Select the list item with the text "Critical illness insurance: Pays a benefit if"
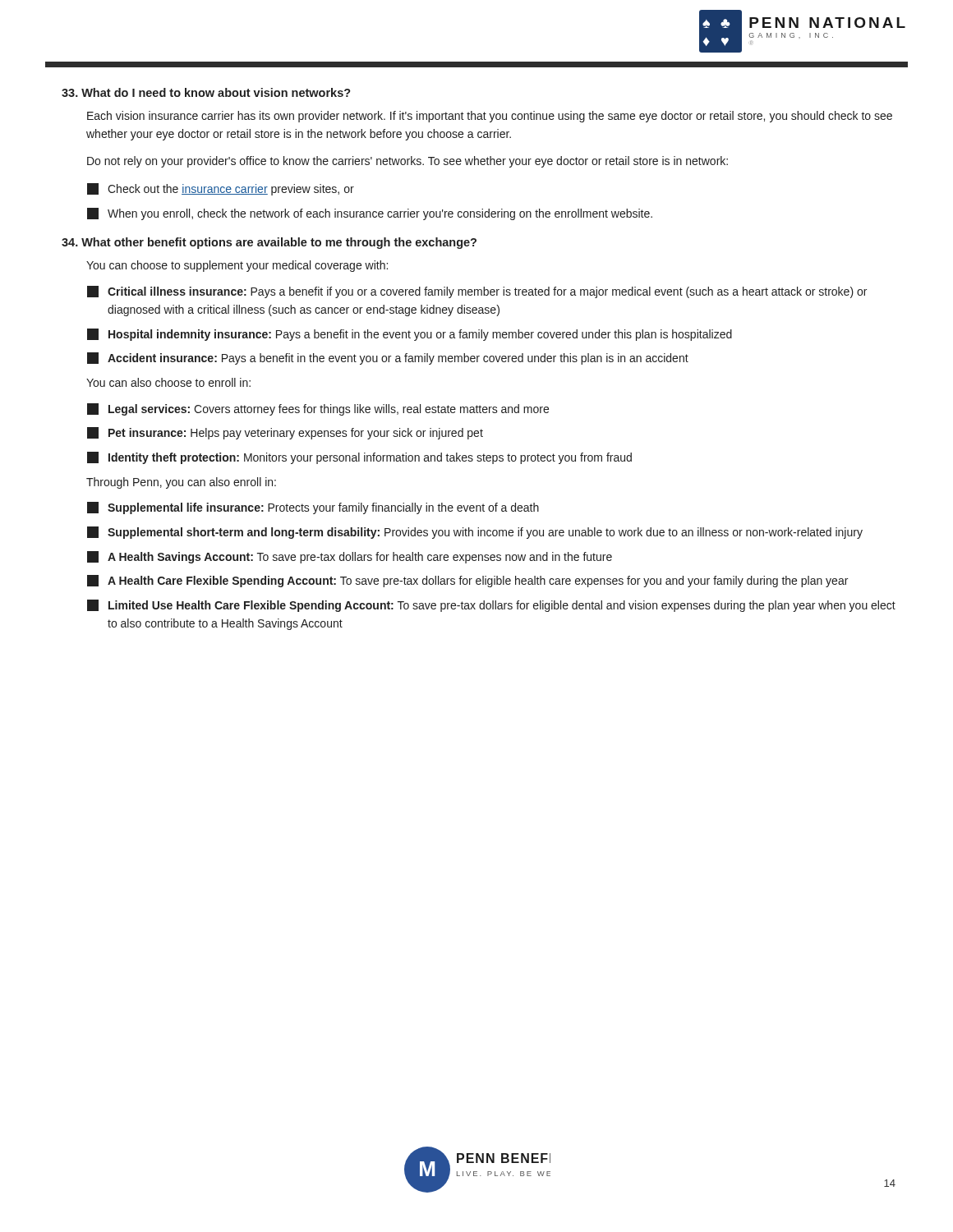This screenshot has width=953, height=1232. click(x=491, y=301)
